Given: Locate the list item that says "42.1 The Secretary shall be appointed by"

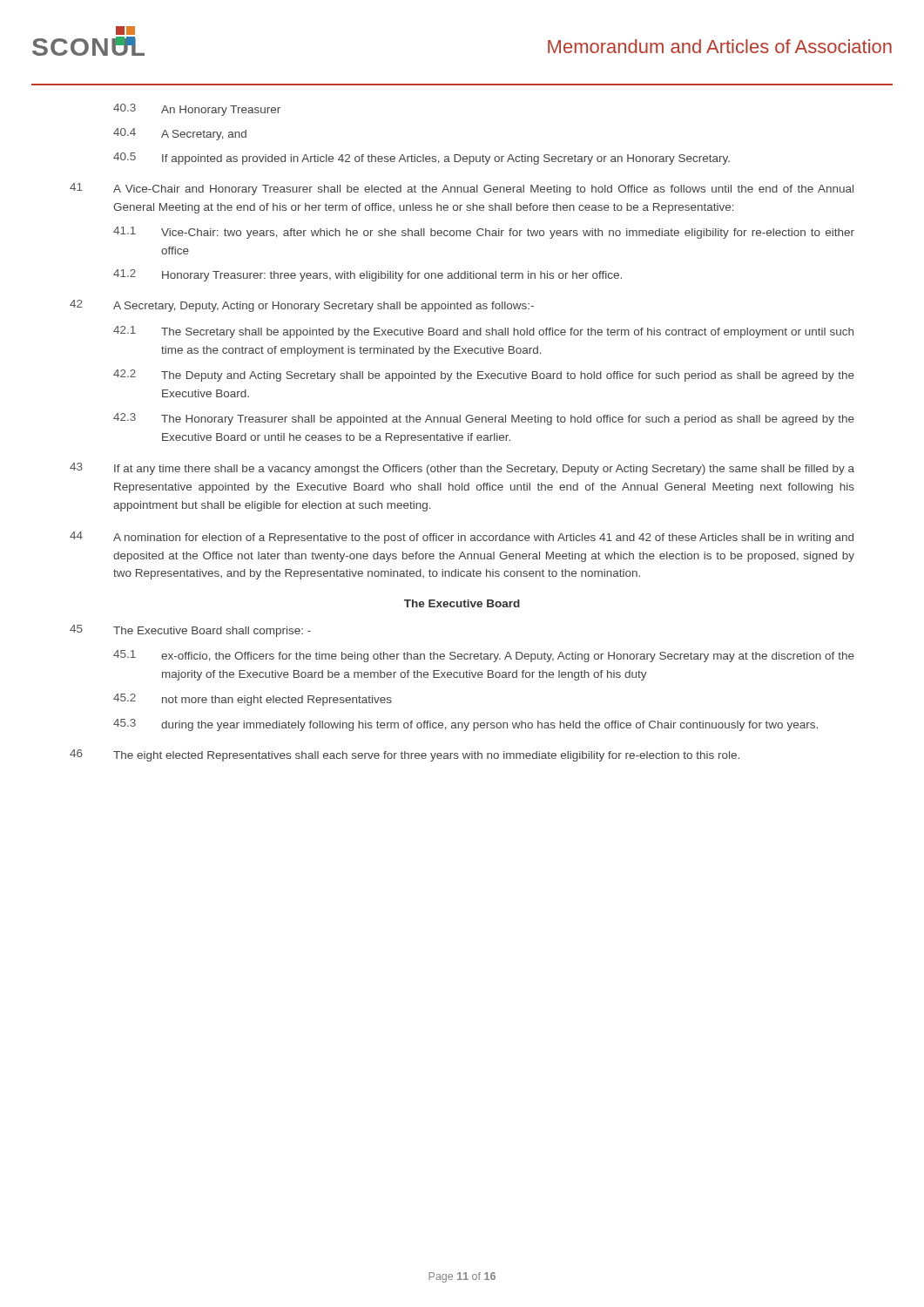Looking at the screenshot, I should click(x=484, y=342).
